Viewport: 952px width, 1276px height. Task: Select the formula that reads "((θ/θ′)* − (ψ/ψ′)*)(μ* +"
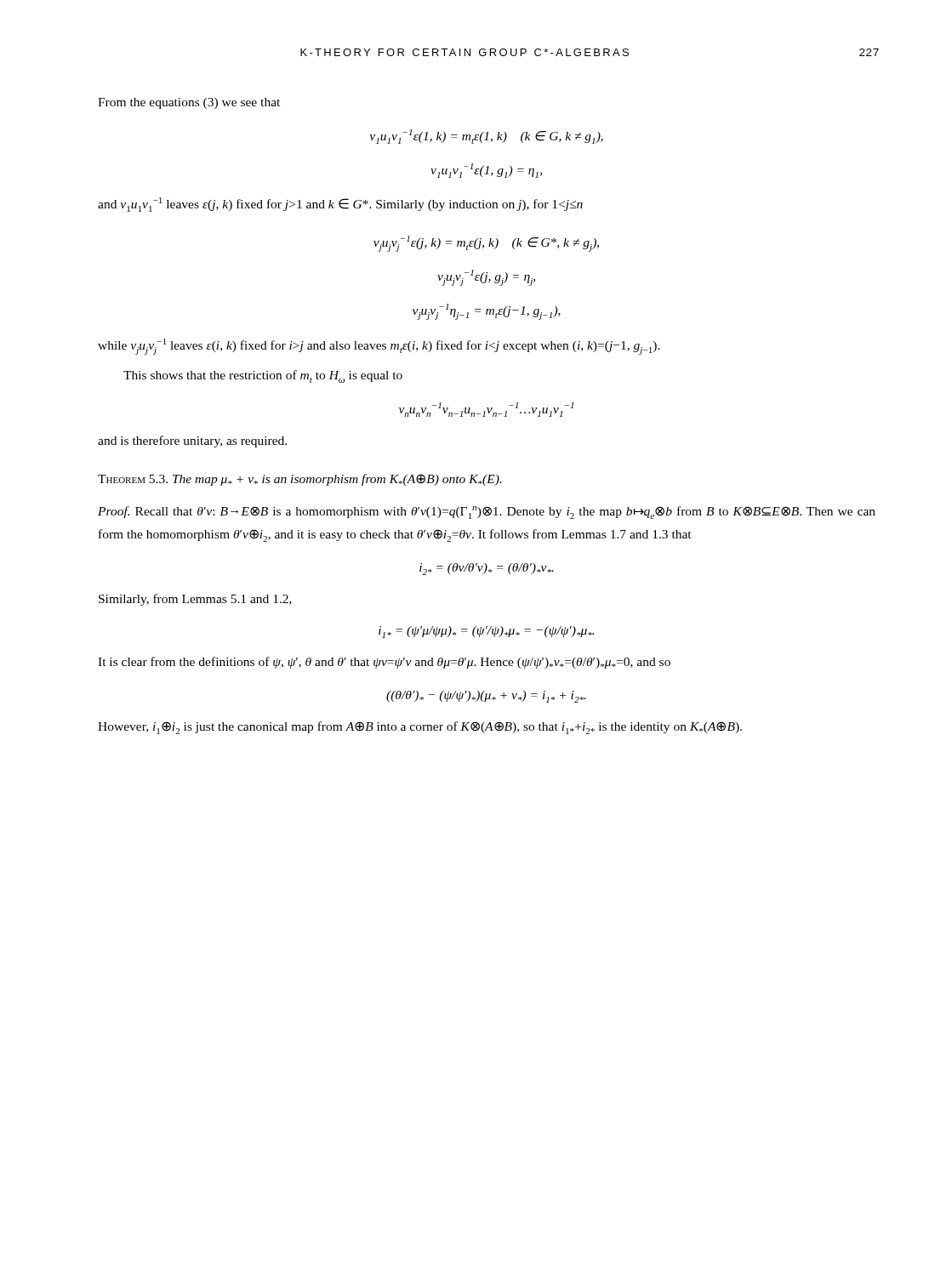(x=487, y=696)
